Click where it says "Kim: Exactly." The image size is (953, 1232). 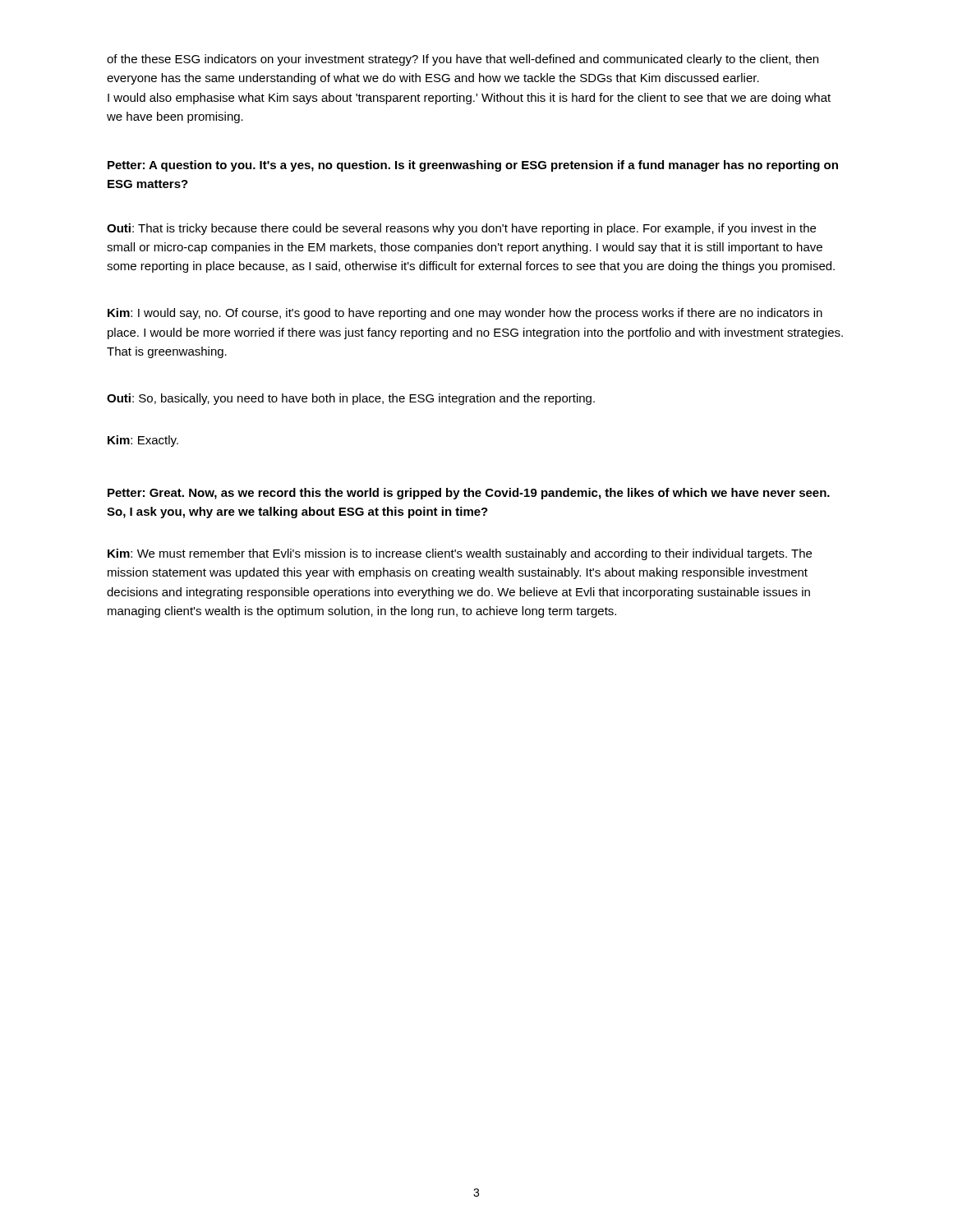(x=143, y=440)
